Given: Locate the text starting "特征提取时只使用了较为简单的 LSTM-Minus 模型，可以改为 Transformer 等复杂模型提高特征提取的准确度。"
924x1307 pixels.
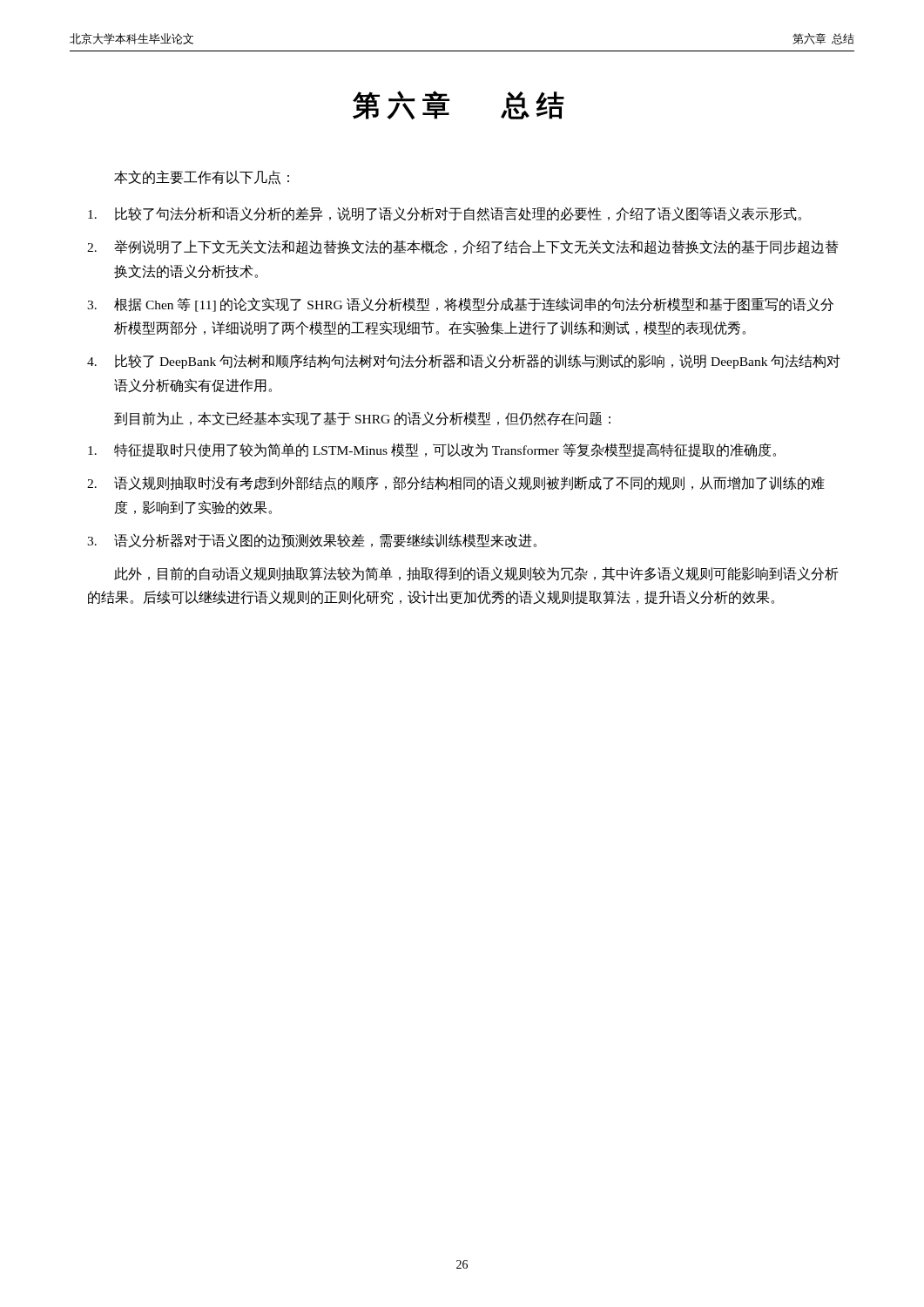Looking at the screenshot, I should coord(466,450).
